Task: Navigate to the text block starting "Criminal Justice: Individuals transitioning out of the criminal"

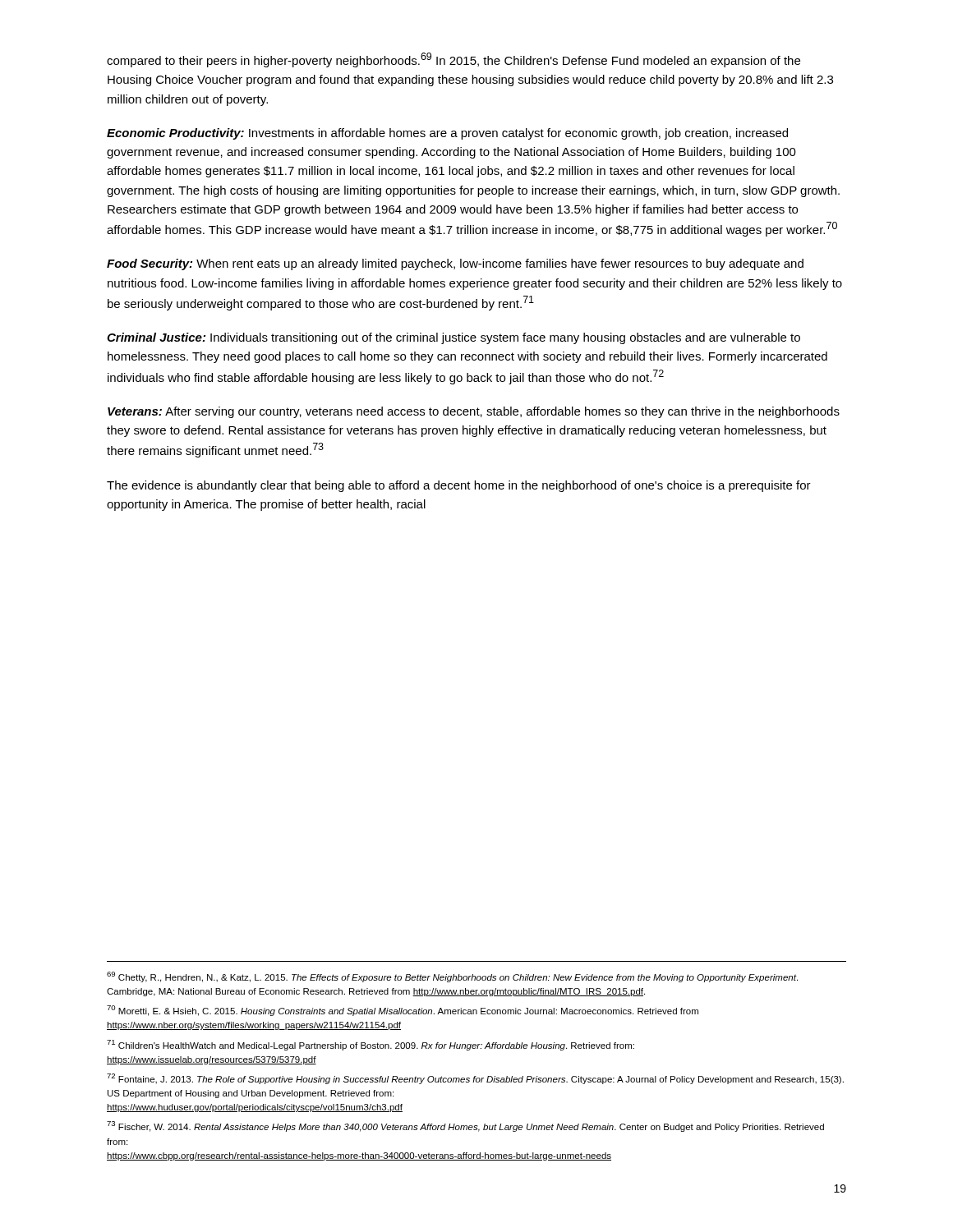Action: tap(467, 357)
